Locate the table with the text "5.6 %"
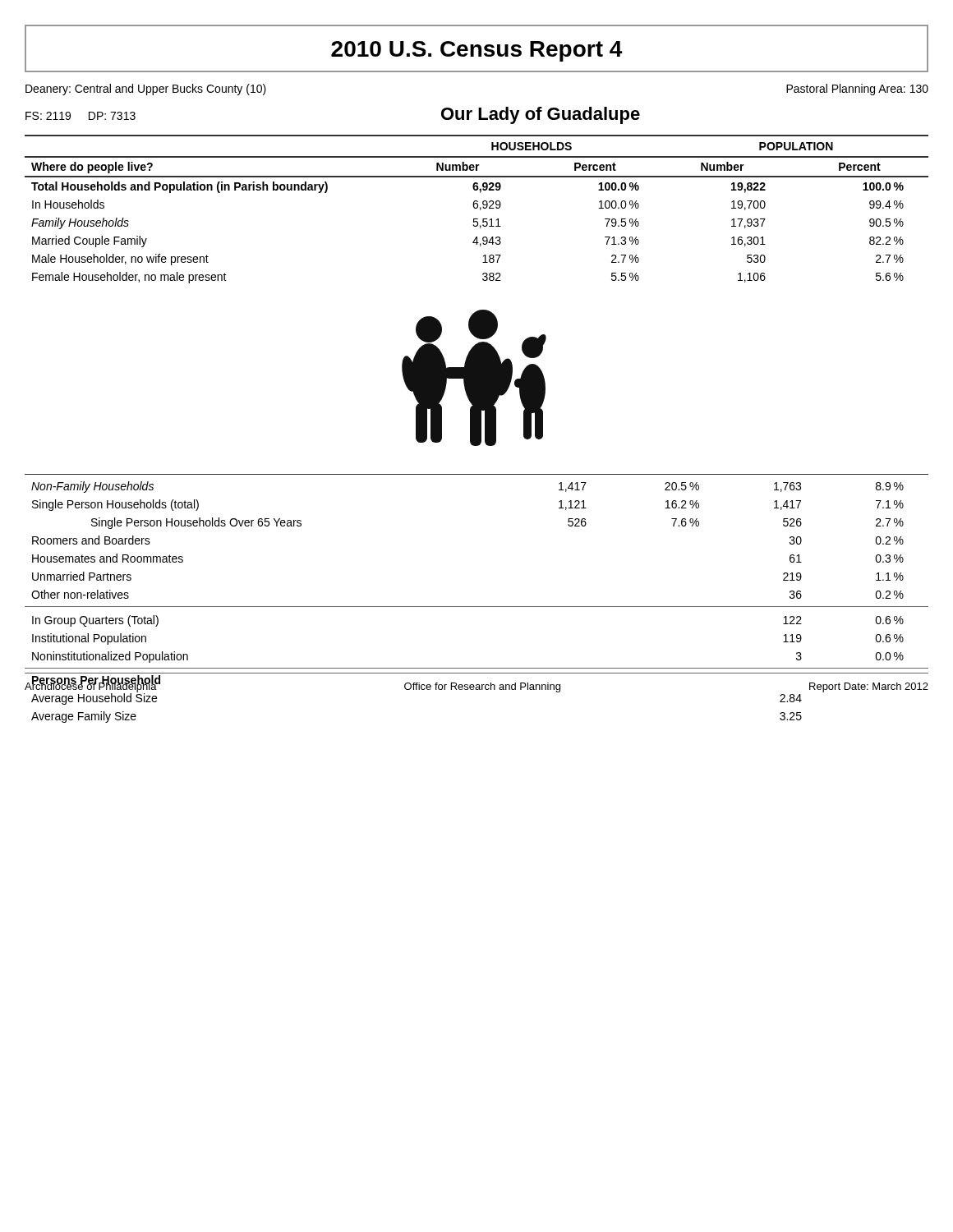The height and width of the screenshot is (1232, 953). point(476,210)
